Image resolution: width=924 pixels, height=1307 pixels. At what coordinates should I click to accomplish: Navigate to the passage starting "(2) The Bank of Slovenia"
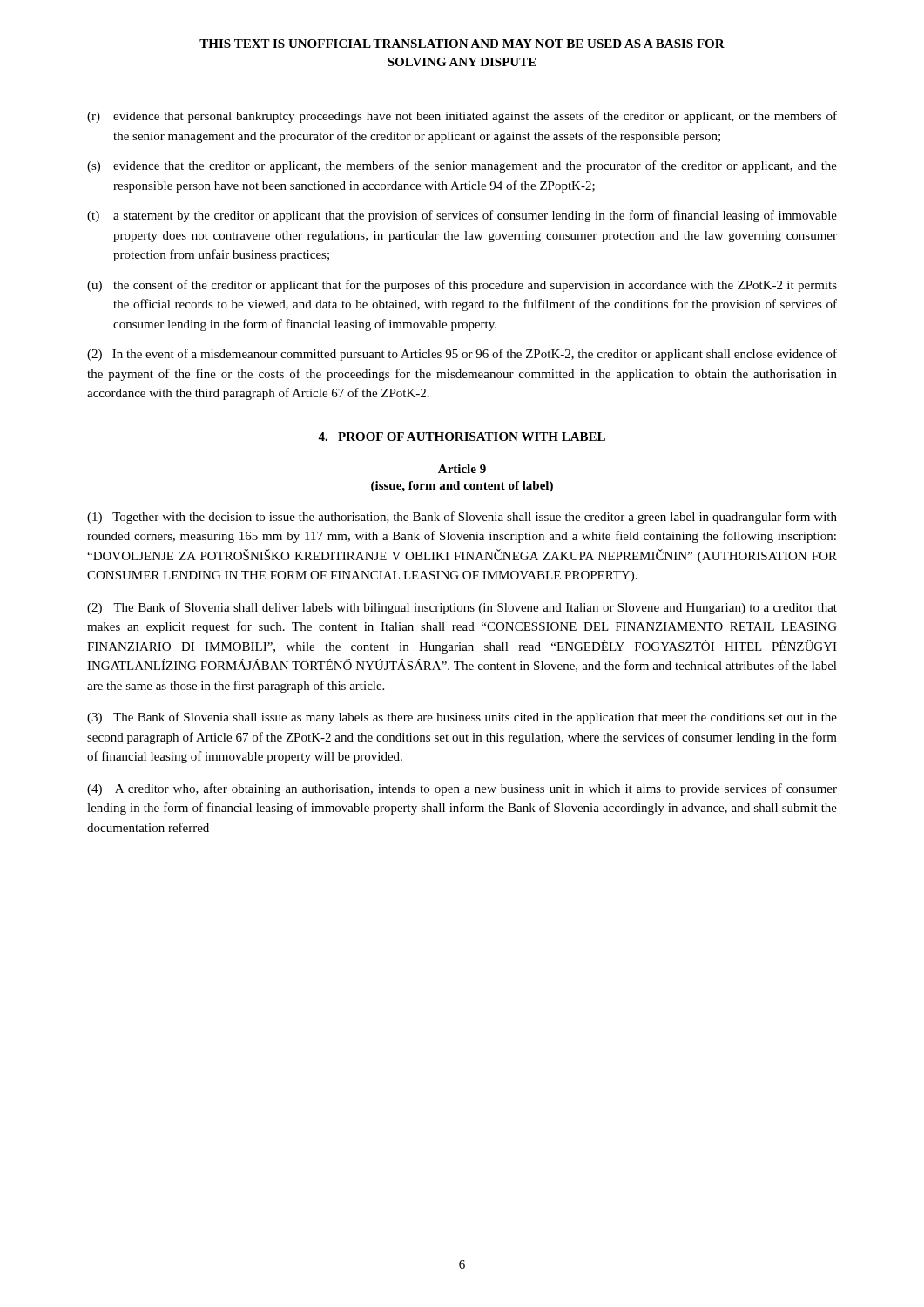point(462,646)
